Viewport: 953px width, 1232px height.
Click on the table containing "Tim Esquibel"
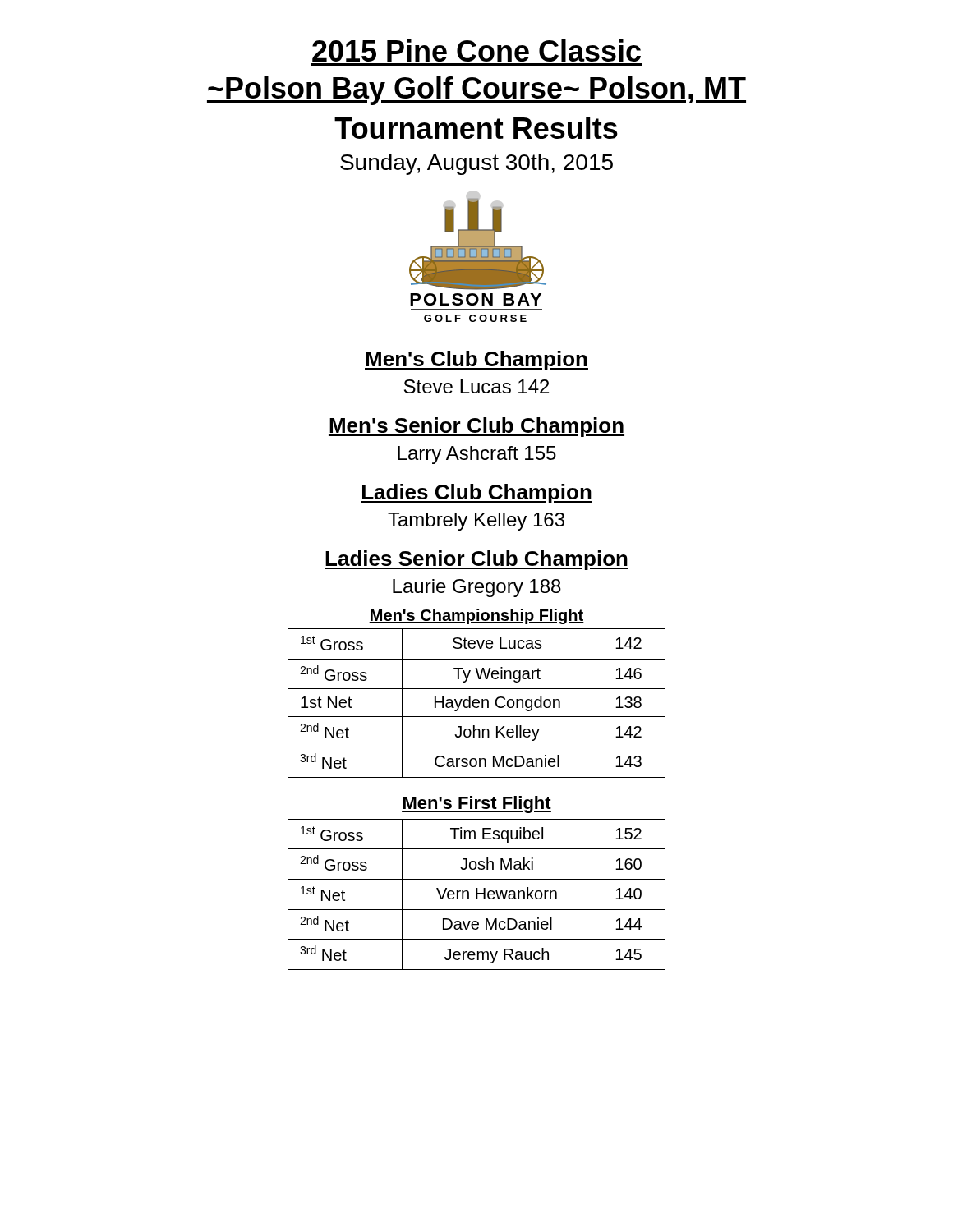(476, 894)
